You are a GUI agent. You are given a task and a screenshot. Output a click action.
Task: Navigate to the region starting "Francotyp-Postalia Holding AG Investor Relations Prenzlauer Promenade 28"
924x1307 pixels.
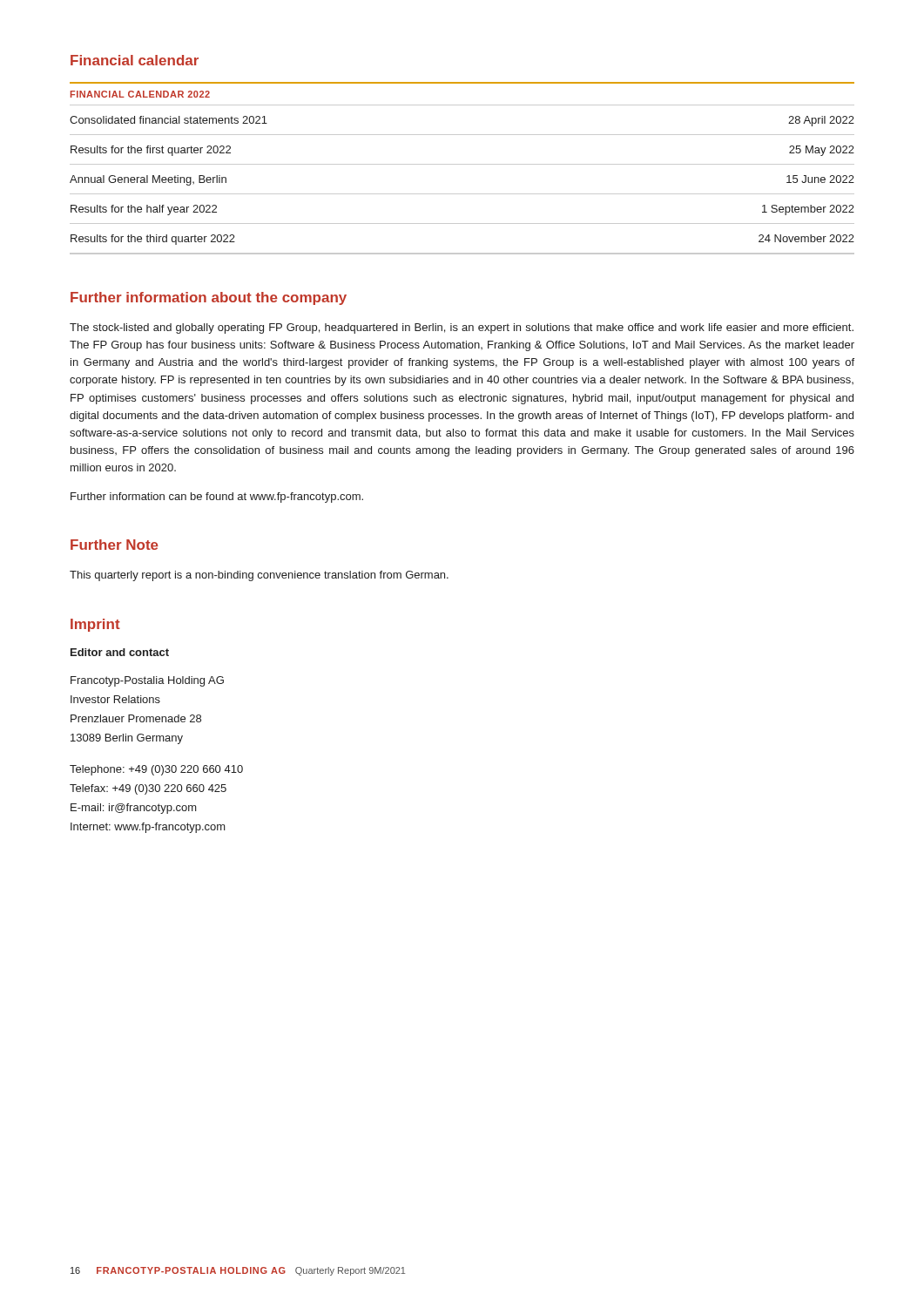(x=147, y=681)
